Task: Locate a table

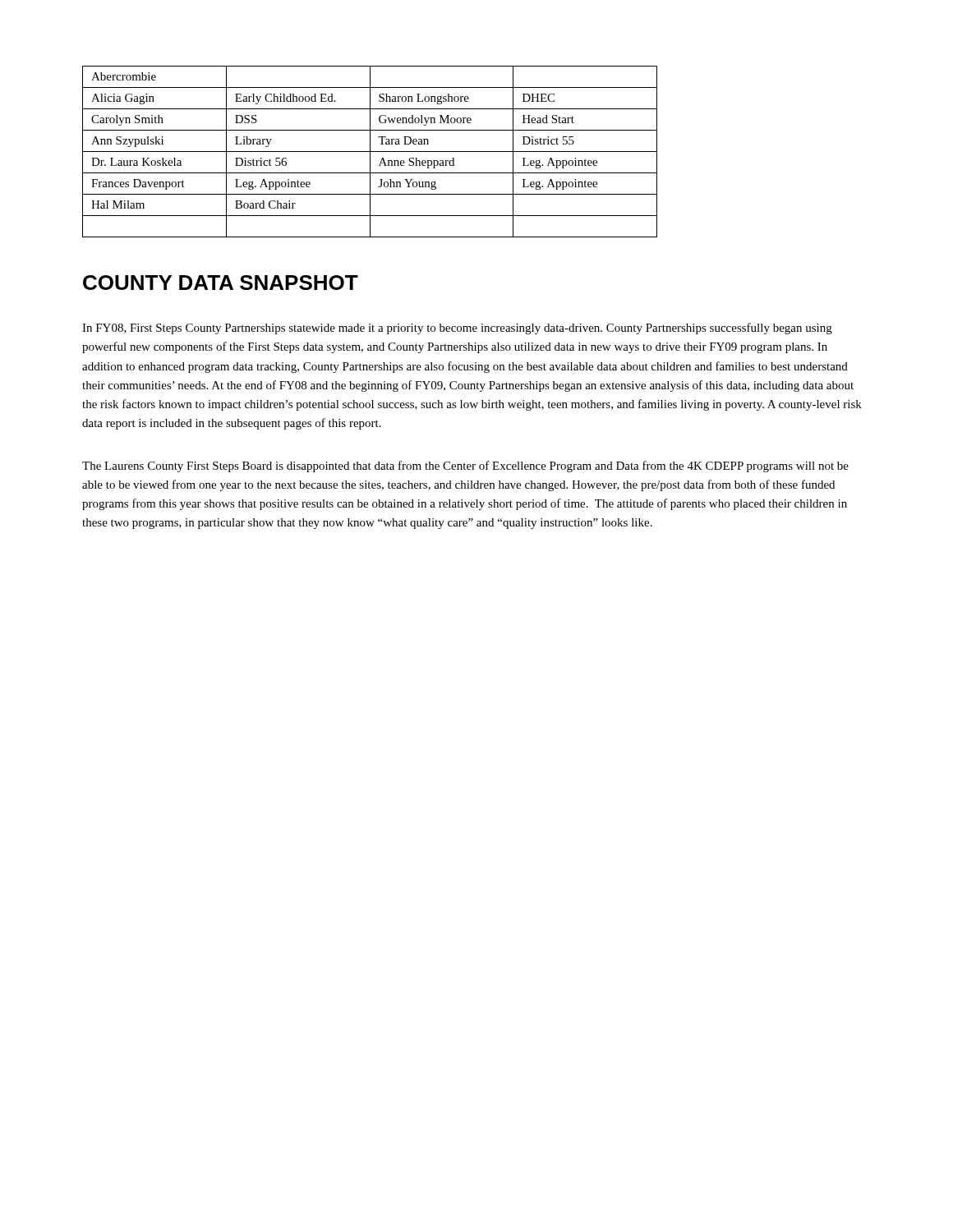Action: (476, 152)
